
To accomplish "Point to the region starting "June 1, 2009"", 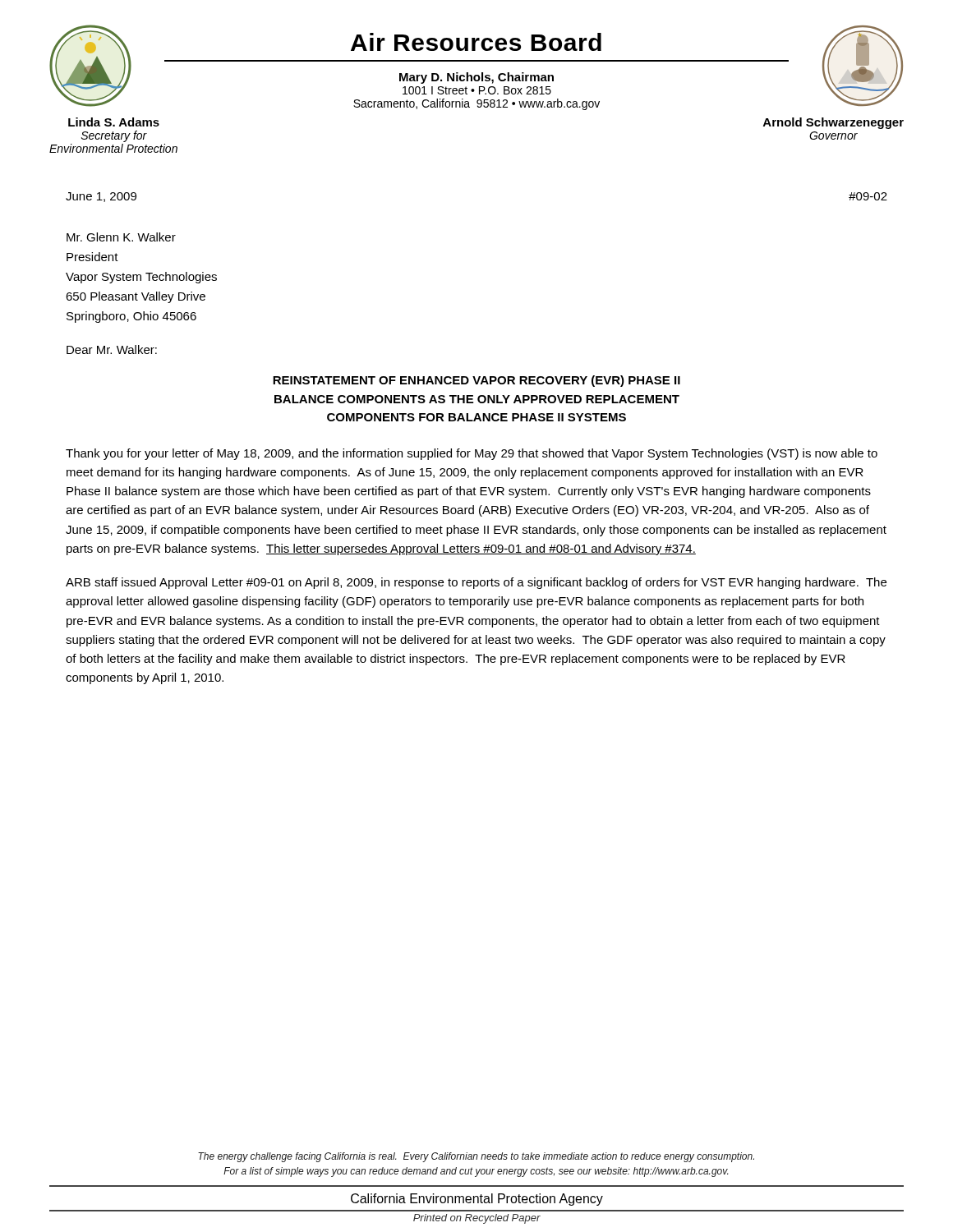I will [101, 196].
